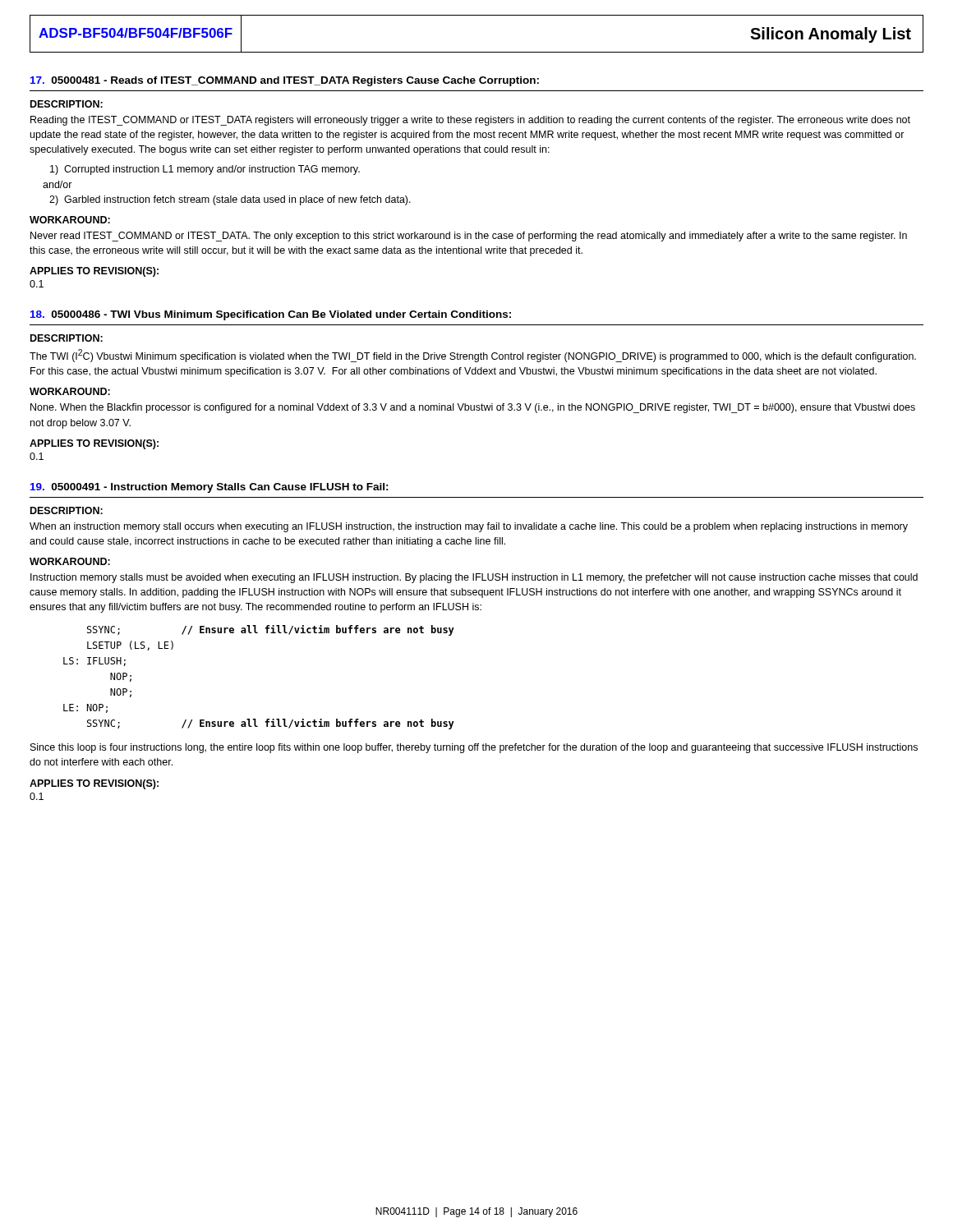This screenshot has width=953, height=1232.
Task: Find the block on this page that starts "DESCRIPTION: The TWI (I2C) Vbustwi Minimum"
Action: [x=476, y=356]
